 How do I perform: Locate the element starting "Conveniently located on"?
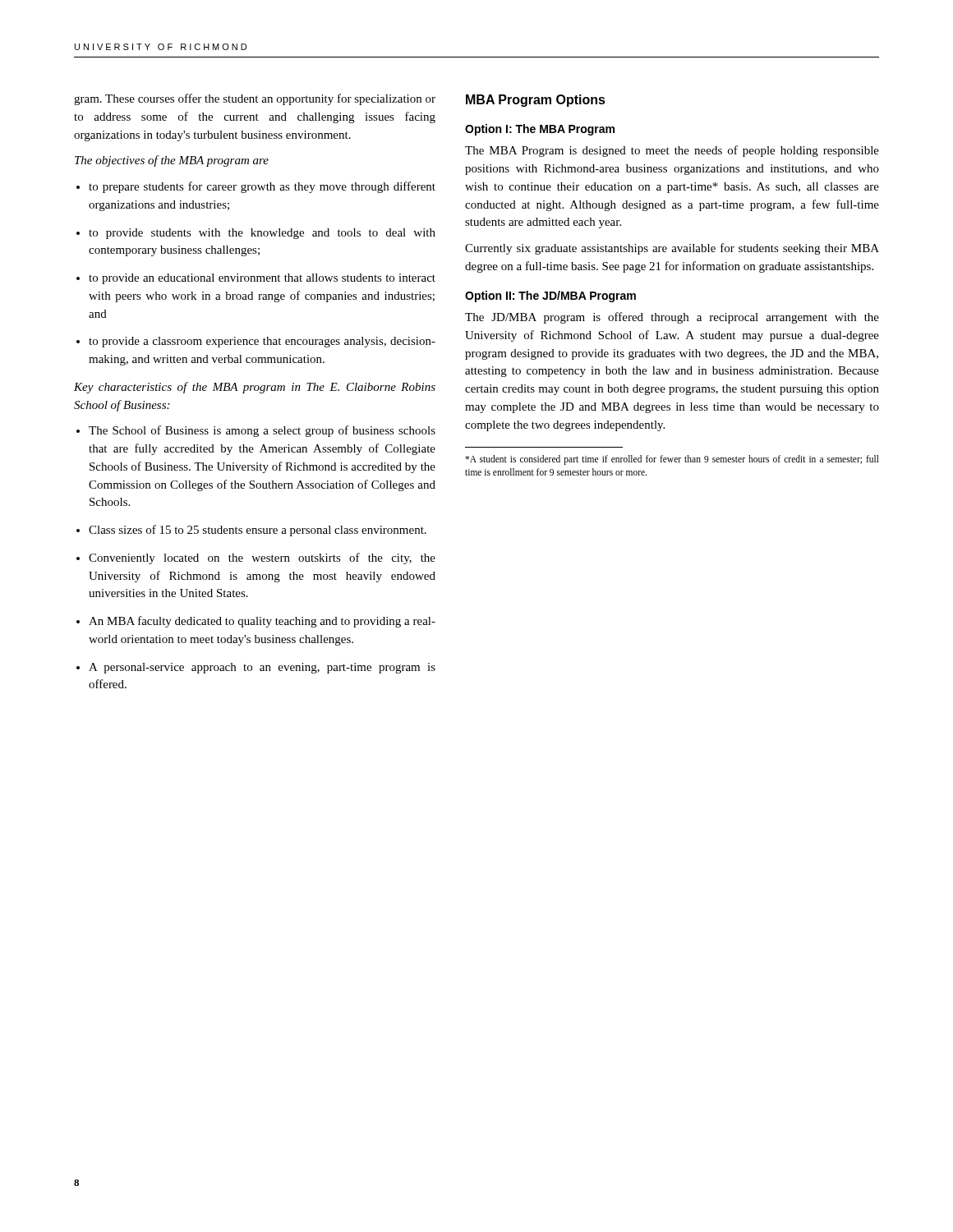tap(255, 576)
